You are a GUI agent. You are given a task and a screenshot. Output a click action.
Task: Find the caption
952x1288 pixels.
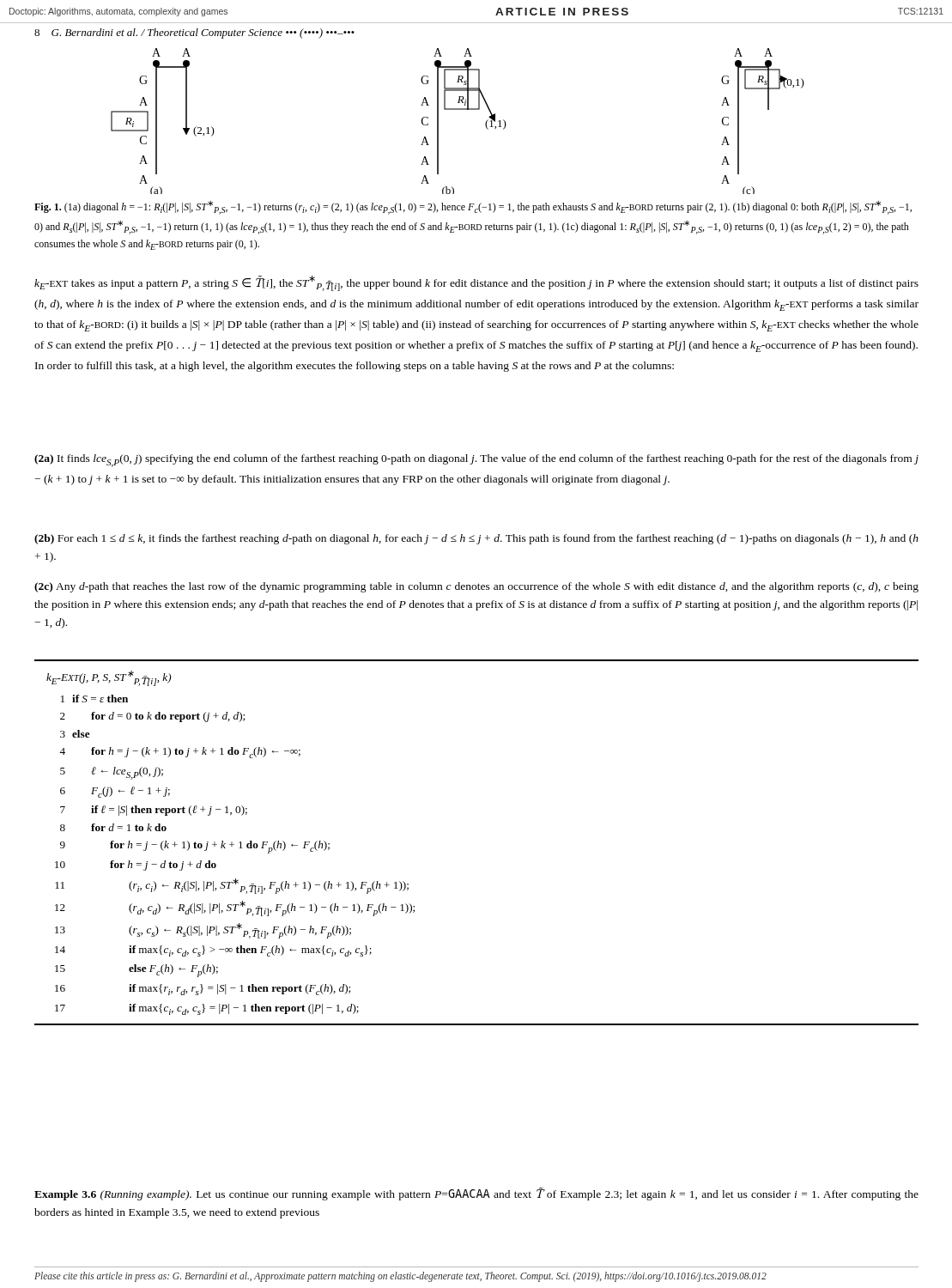tap(473, 225)
